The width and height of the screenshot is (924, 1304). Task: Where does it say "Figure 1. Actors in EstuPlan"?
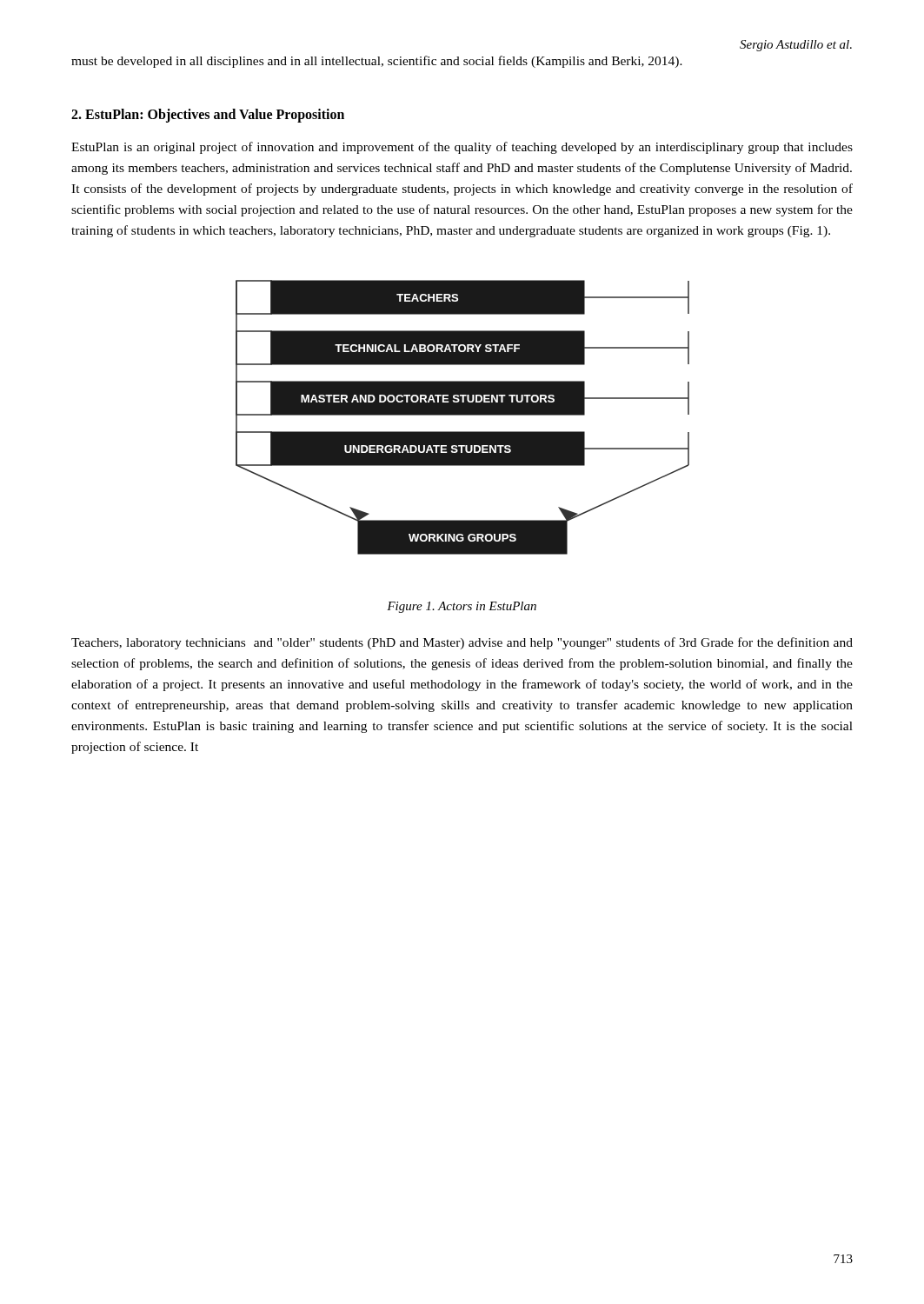click(462, 606)
